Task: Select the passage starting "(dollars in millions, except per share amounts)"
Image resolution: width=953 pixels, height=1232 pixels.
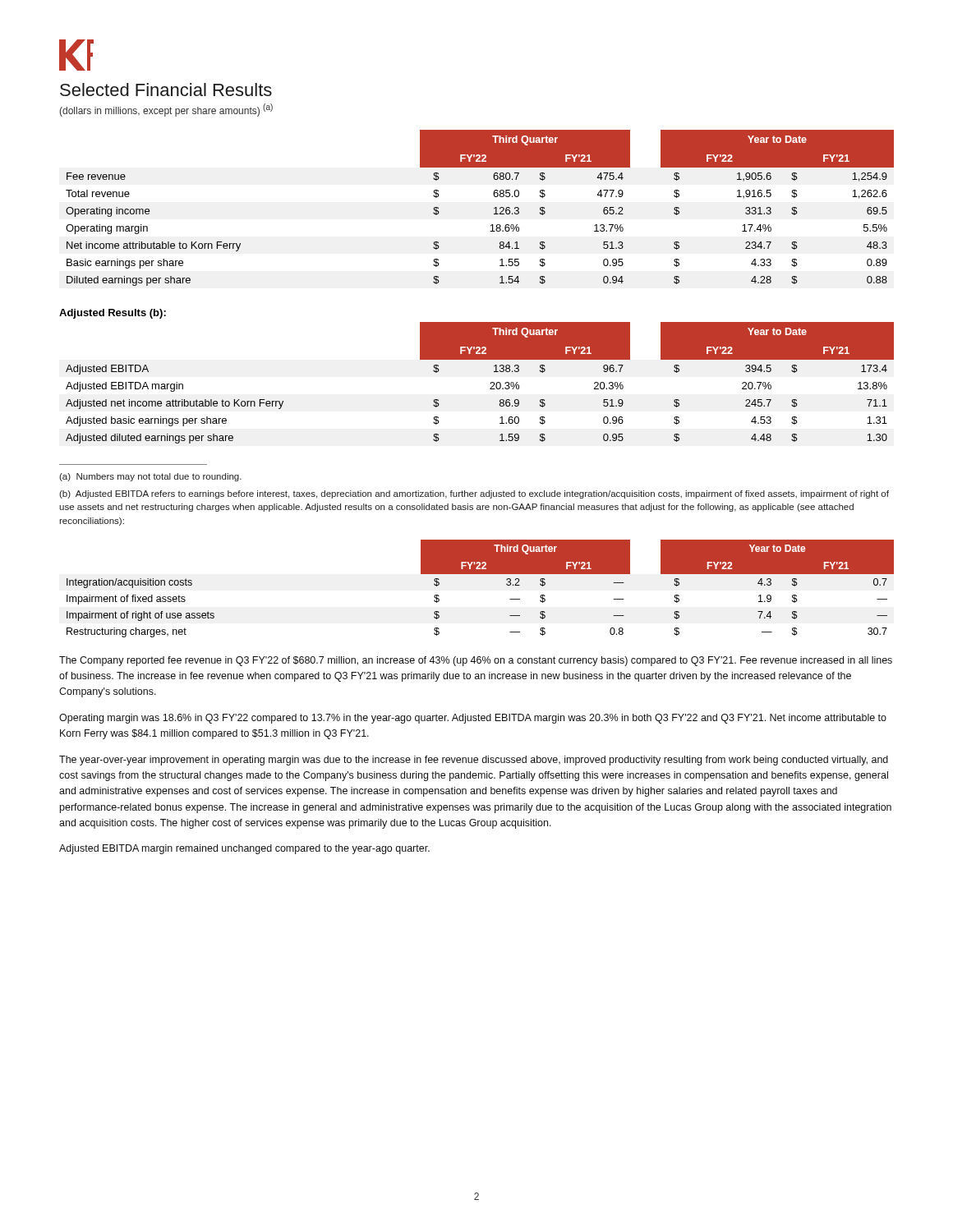Action: 166,110
